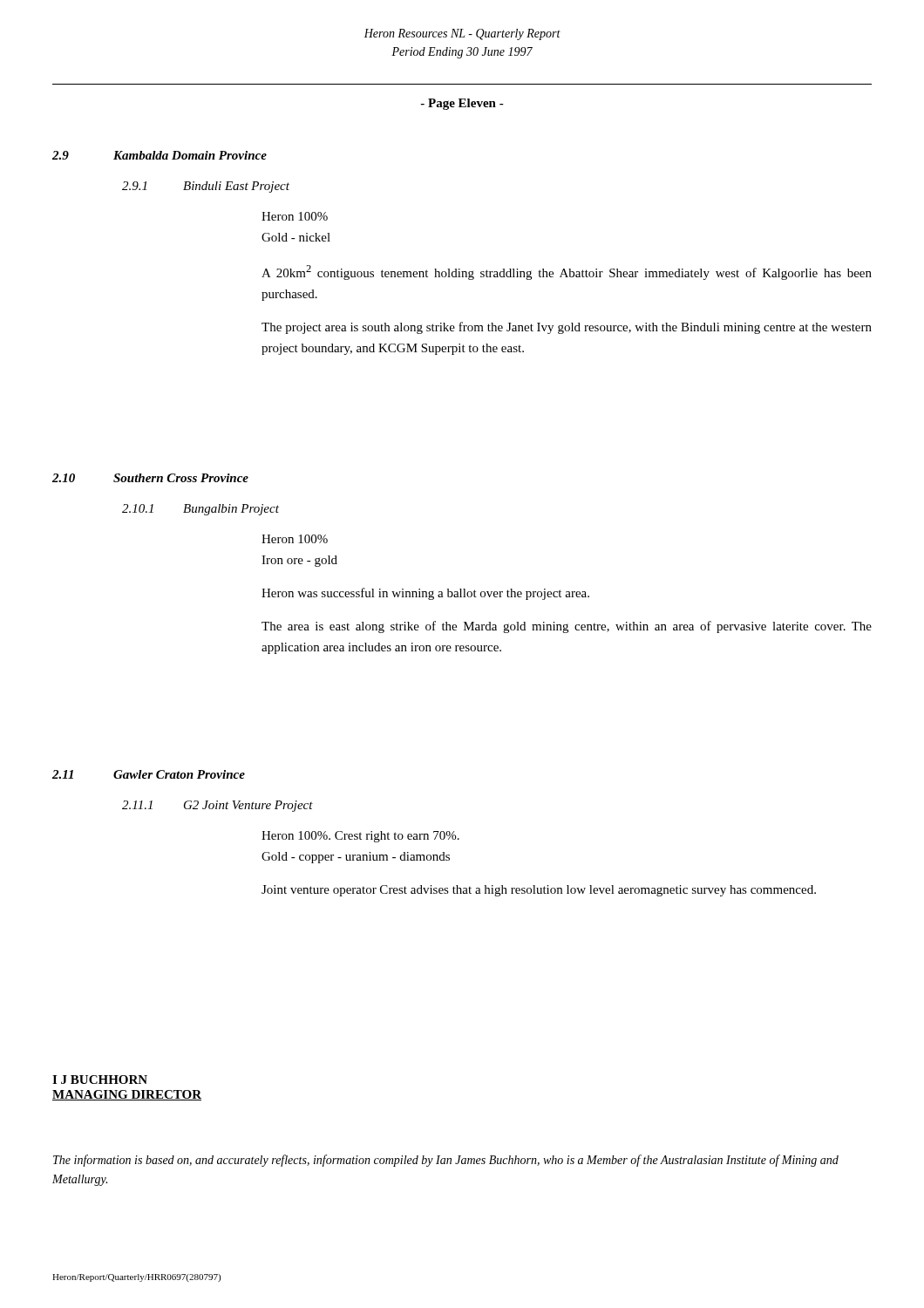Select the passage starting "The area is east along strike of"
924x1308 pixels.
click(x=567, y=637)
